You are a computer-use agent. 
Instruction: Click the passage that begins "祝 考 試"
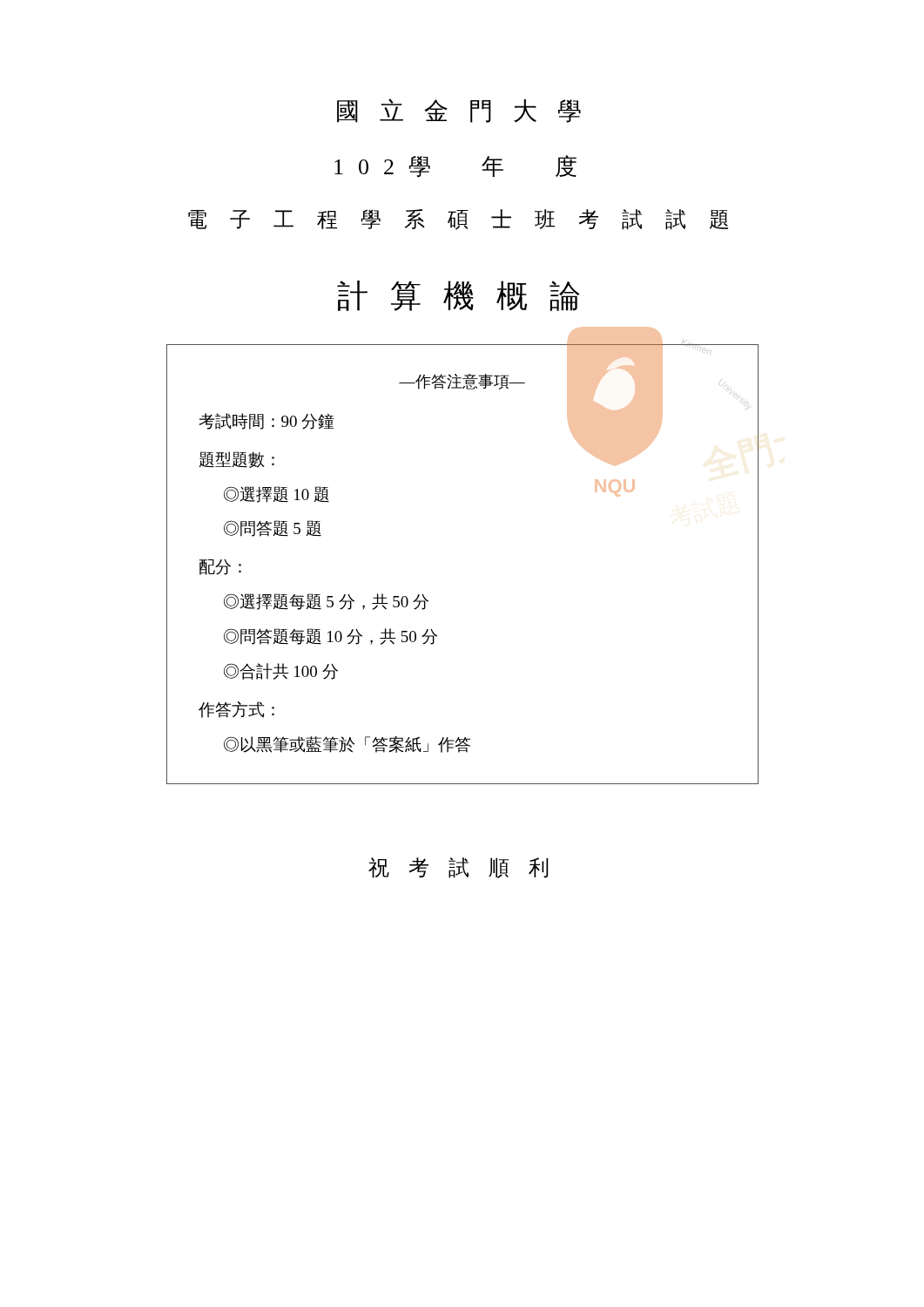click(462, 868)
